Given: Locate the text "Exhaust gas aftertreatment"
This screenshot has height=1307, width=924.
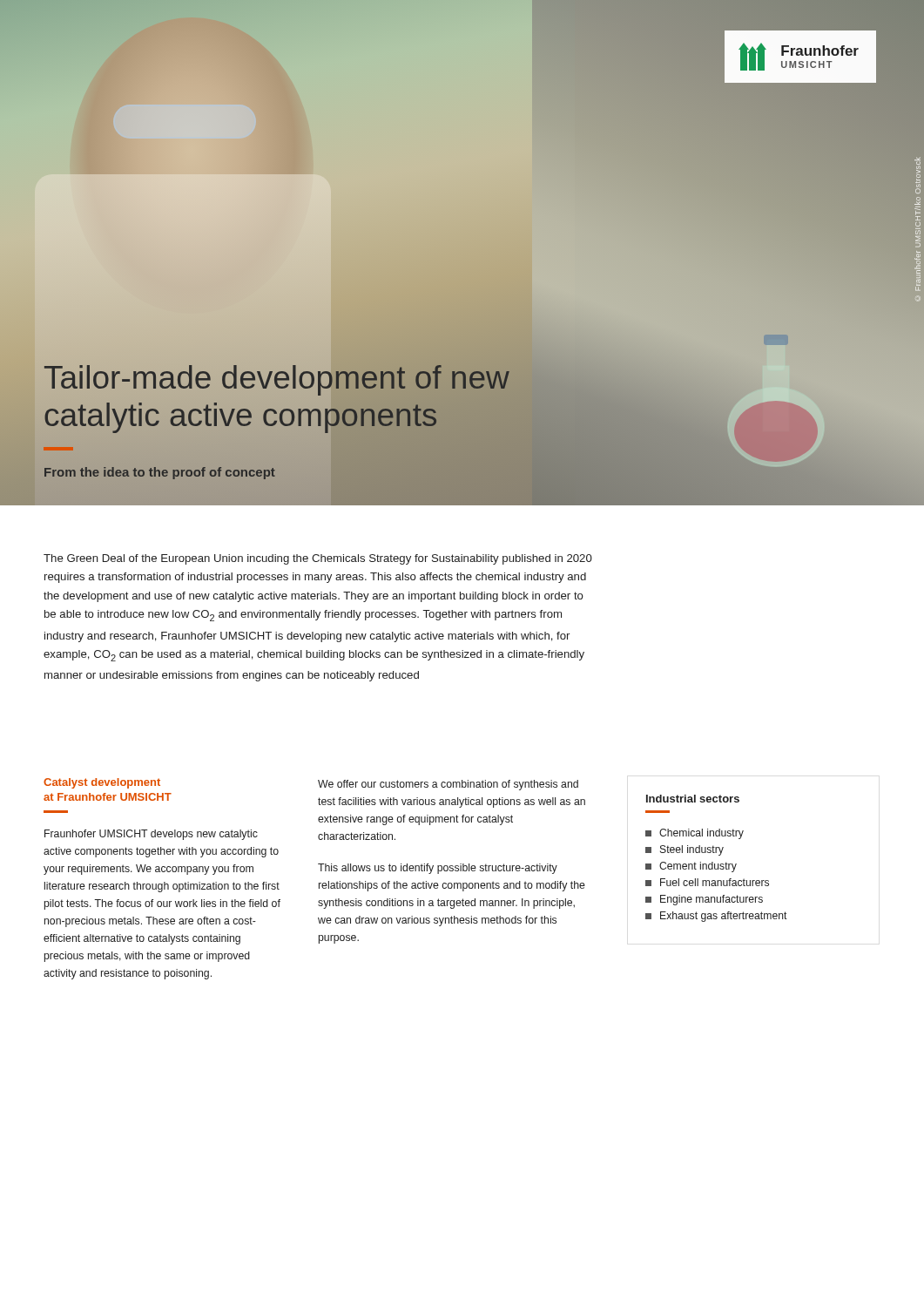Looking at the screenshot, I should [716, 916].
